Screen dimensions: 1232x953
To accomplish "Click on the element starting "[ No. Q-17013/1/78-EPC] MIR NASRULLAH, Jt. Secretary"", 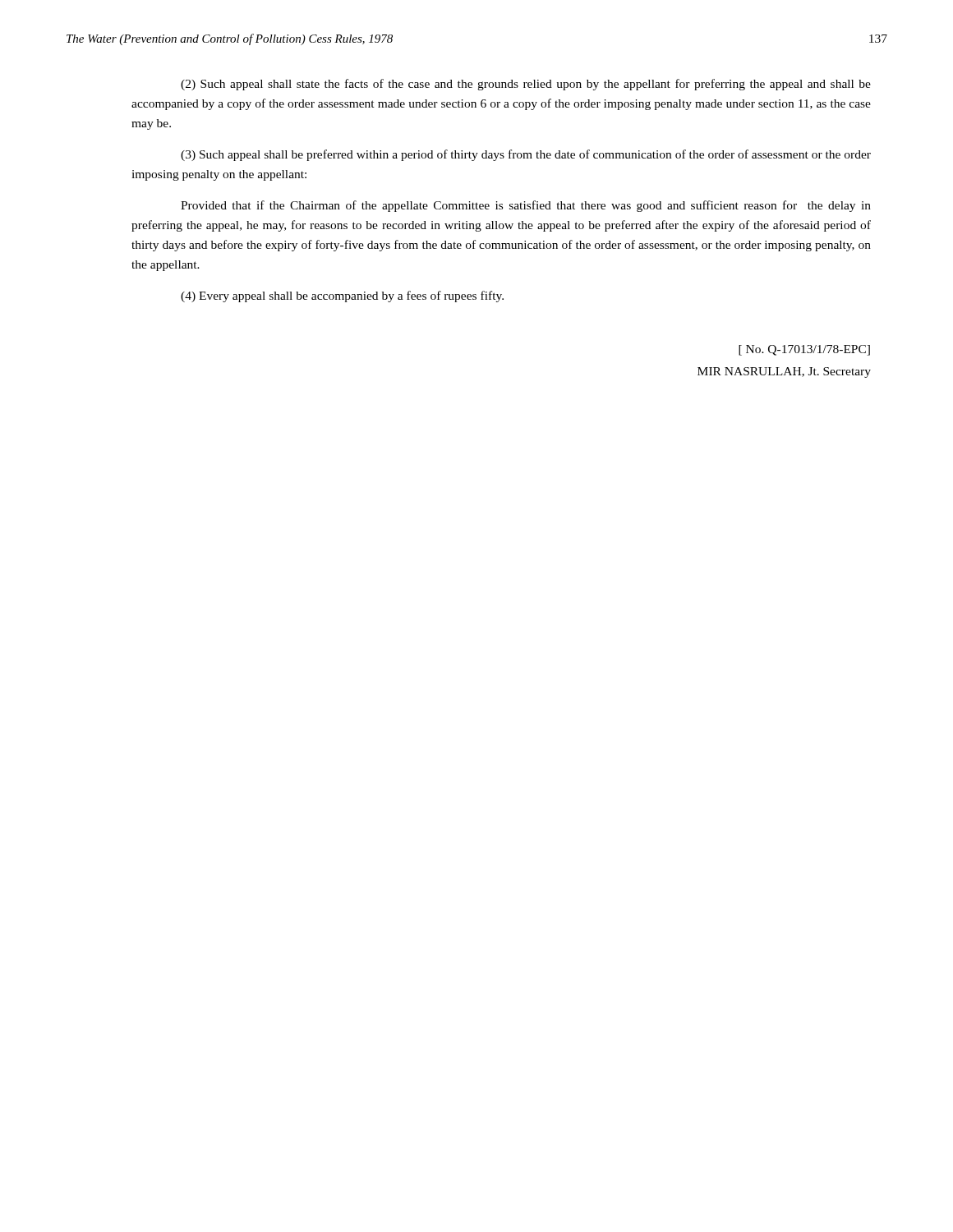I will pyautogui.click(x=784, y=360).
